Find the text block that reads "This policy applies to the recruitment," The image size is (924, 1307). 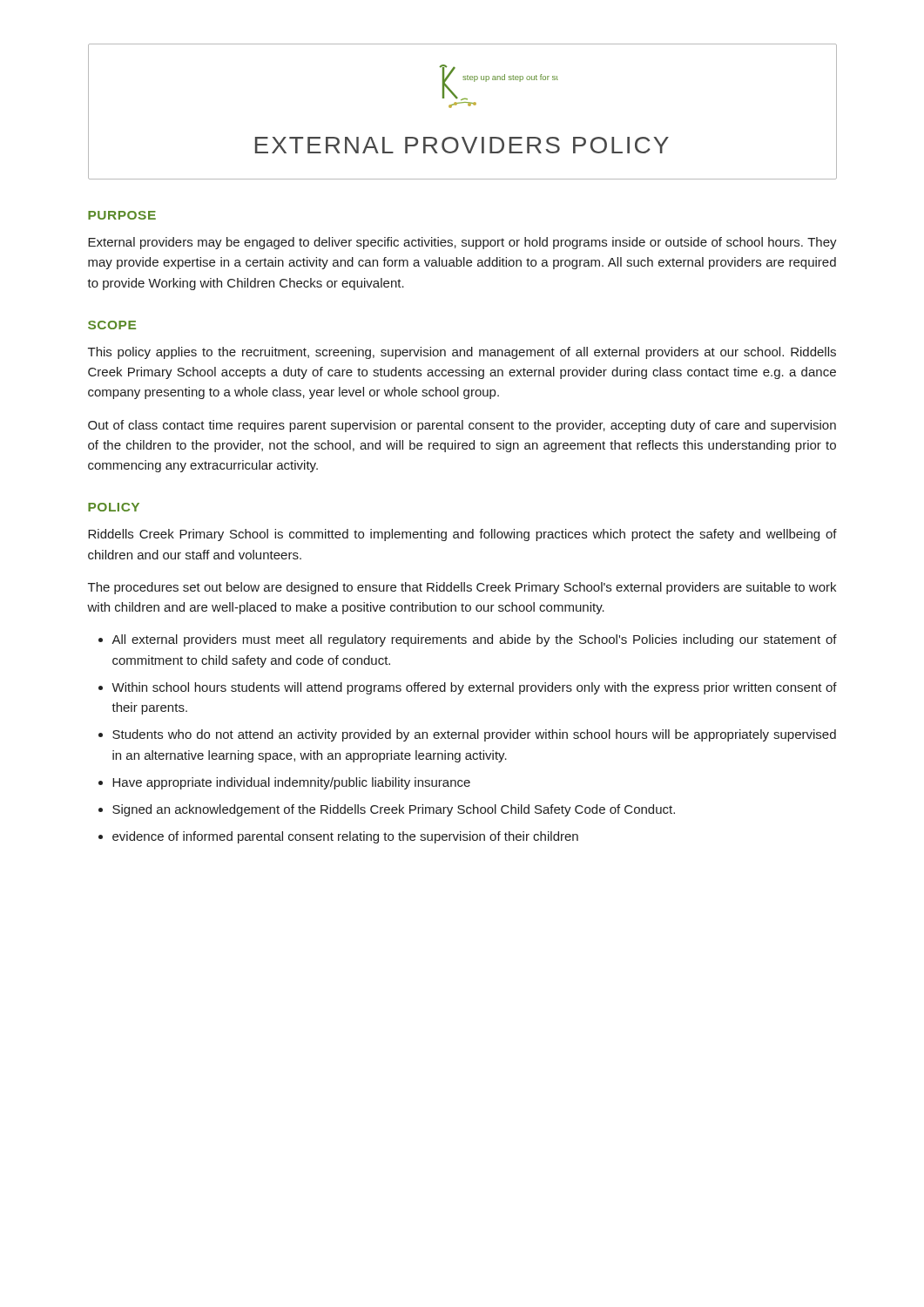click(x=462, y=372)
